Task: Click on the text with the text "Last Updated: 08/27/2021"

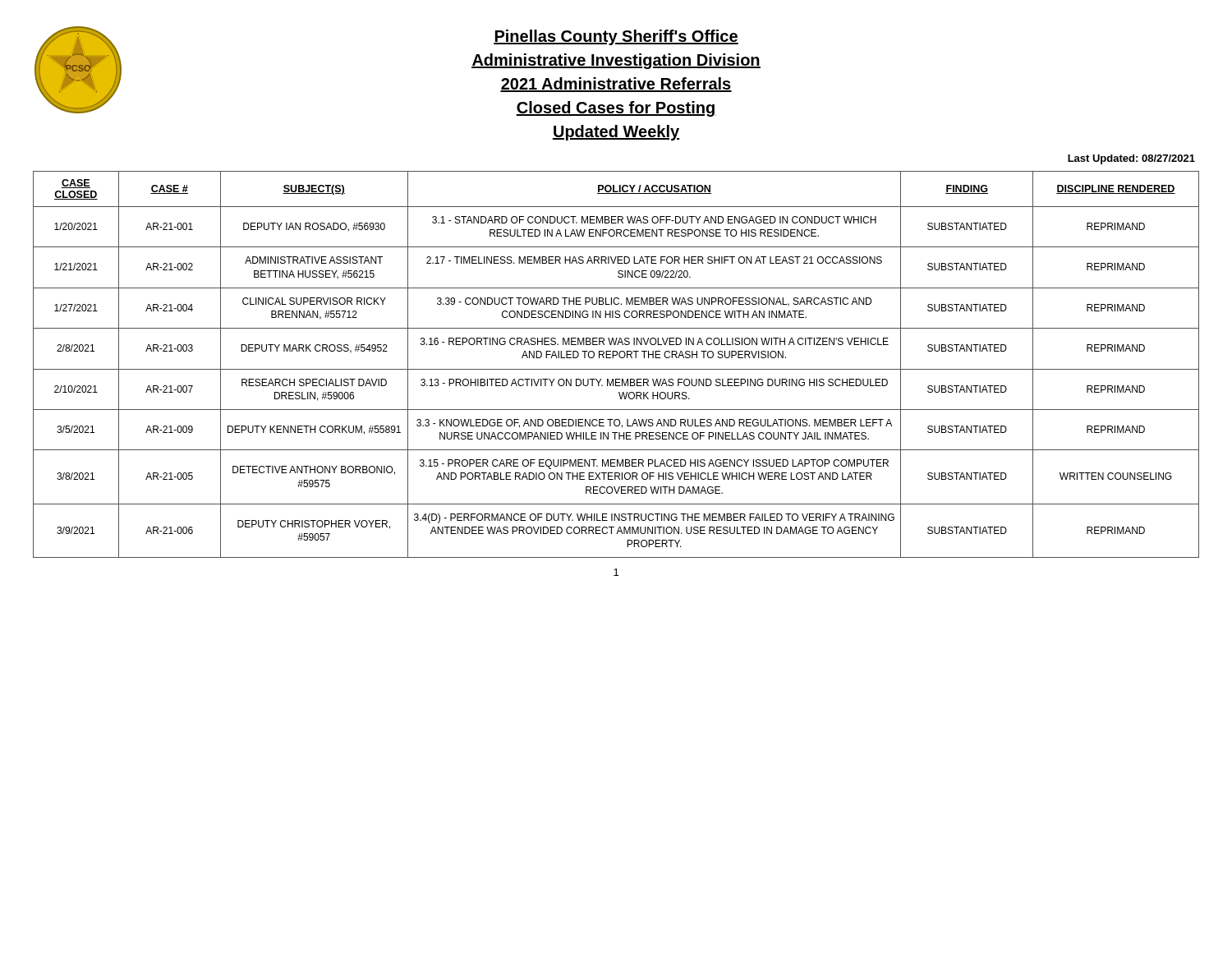Action: point(1131,158)
